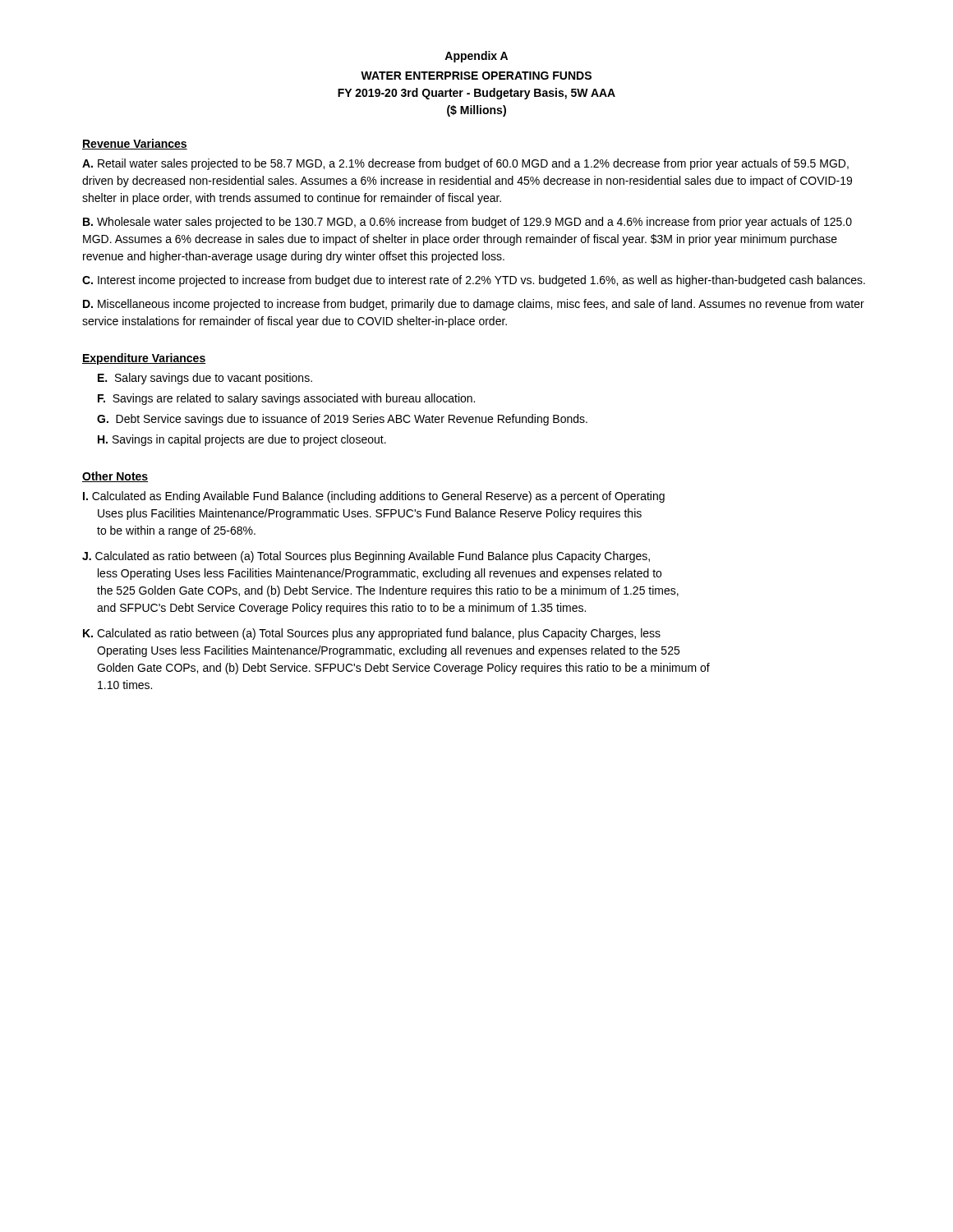Viewport: 953px width, 1232px height.
Task: Find the element starting "J. Calculated as ratio between"
Action: point(476,583)
